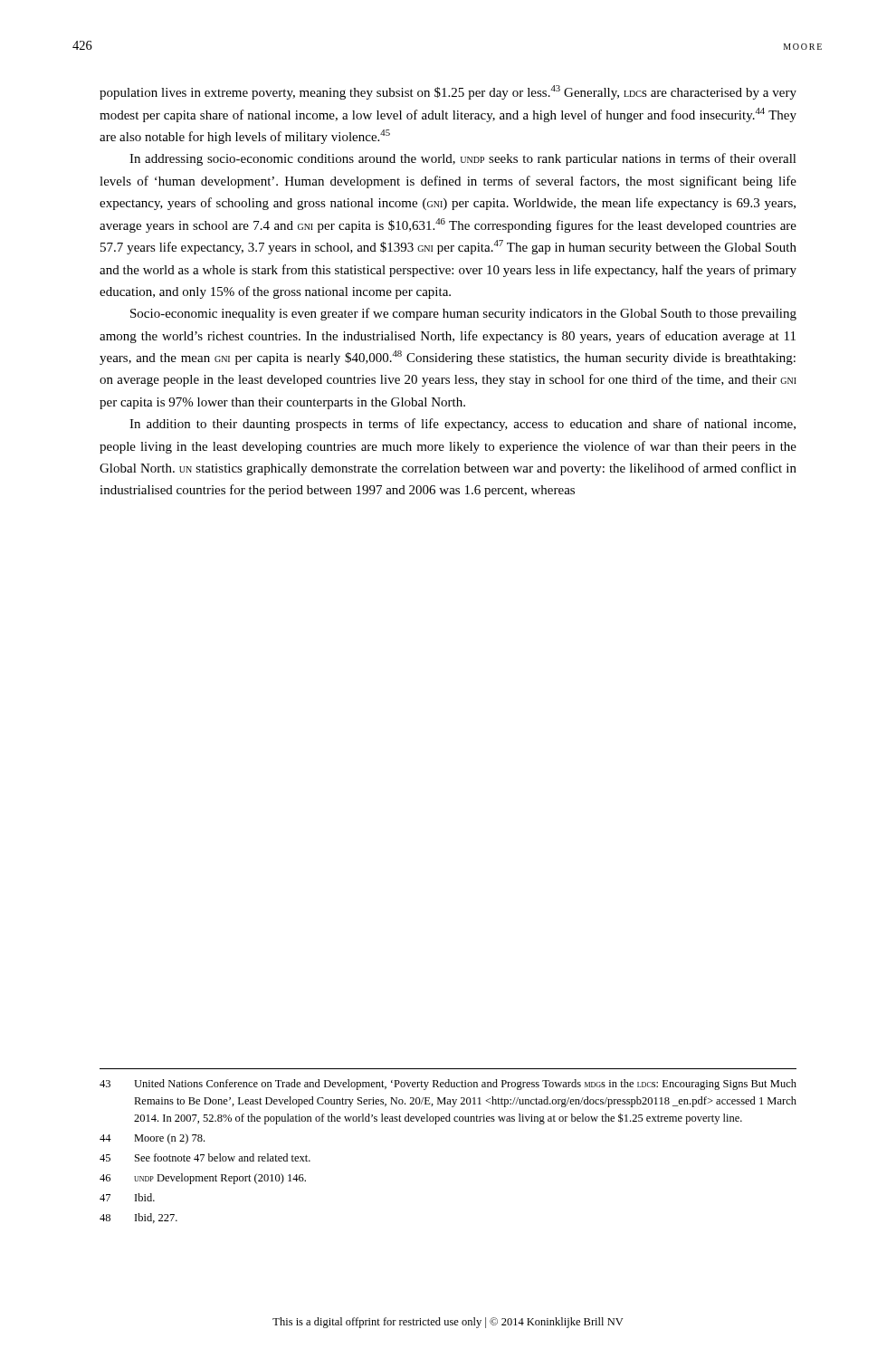
Task: Find the passage starting "44 Moore (n 2)"
Action: [152, 1139]
